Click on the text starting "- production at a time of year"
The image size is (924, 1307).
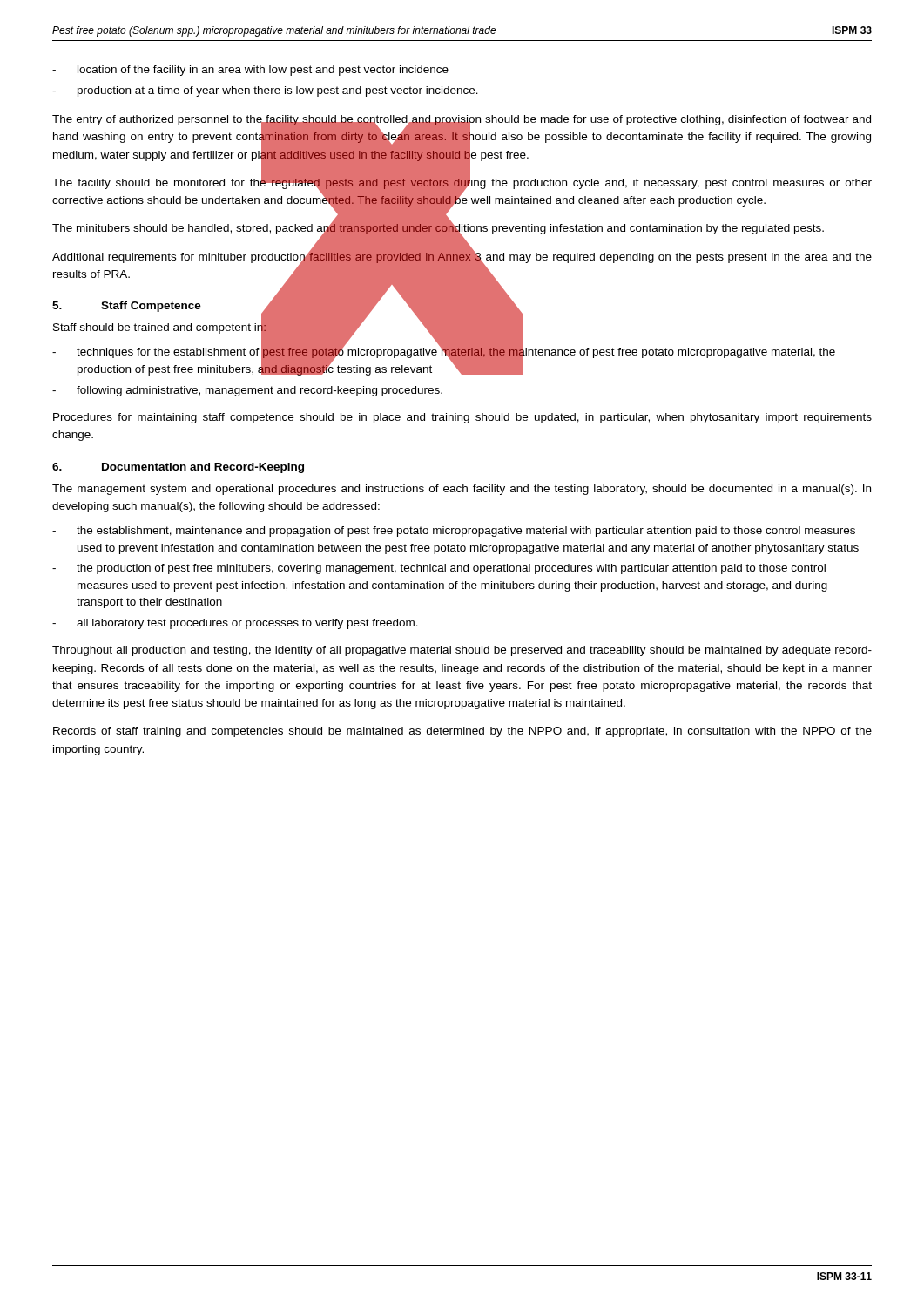point(462,90)
